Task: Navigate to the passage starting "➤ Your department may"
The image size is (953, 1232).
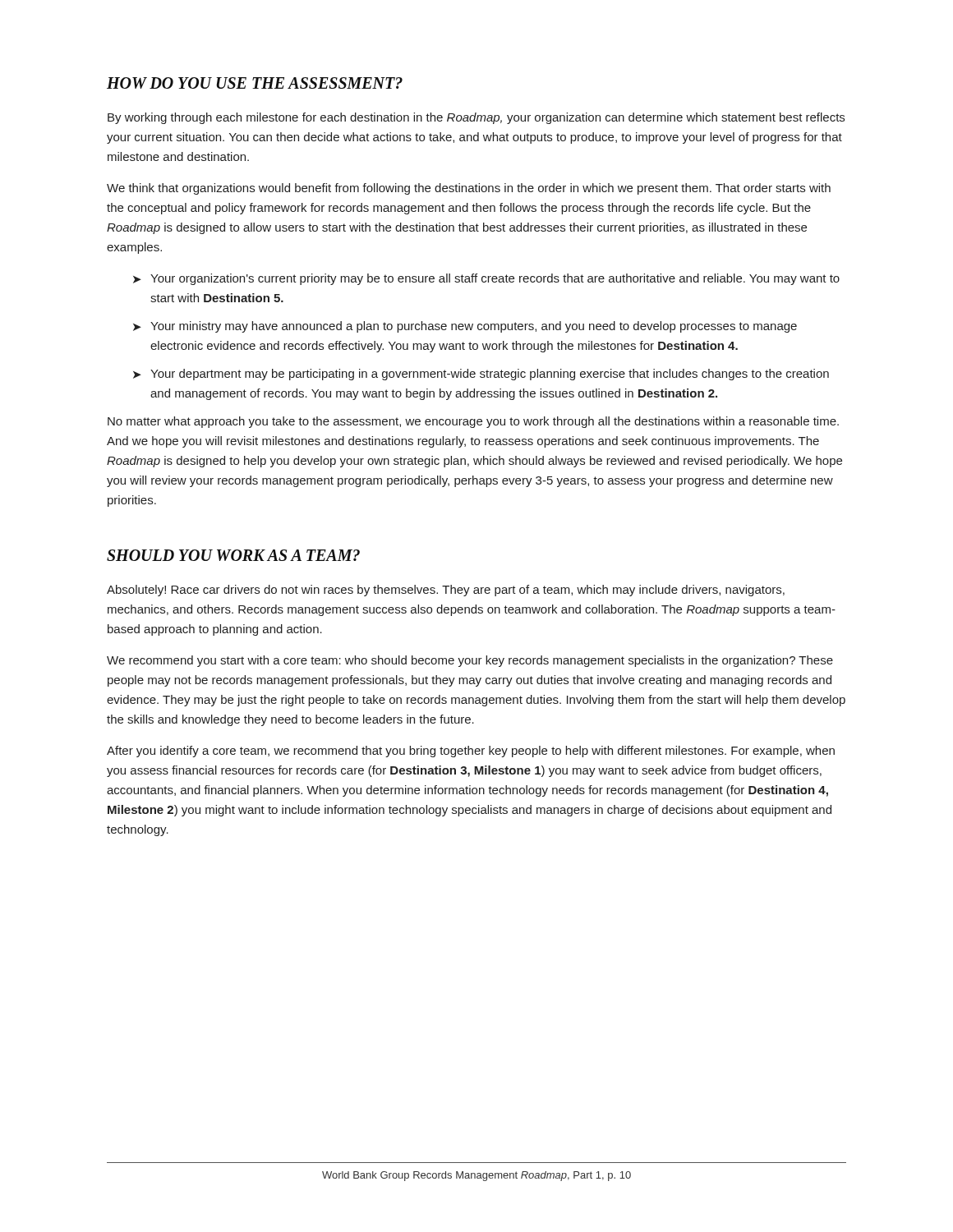Action: click(489, 384)
